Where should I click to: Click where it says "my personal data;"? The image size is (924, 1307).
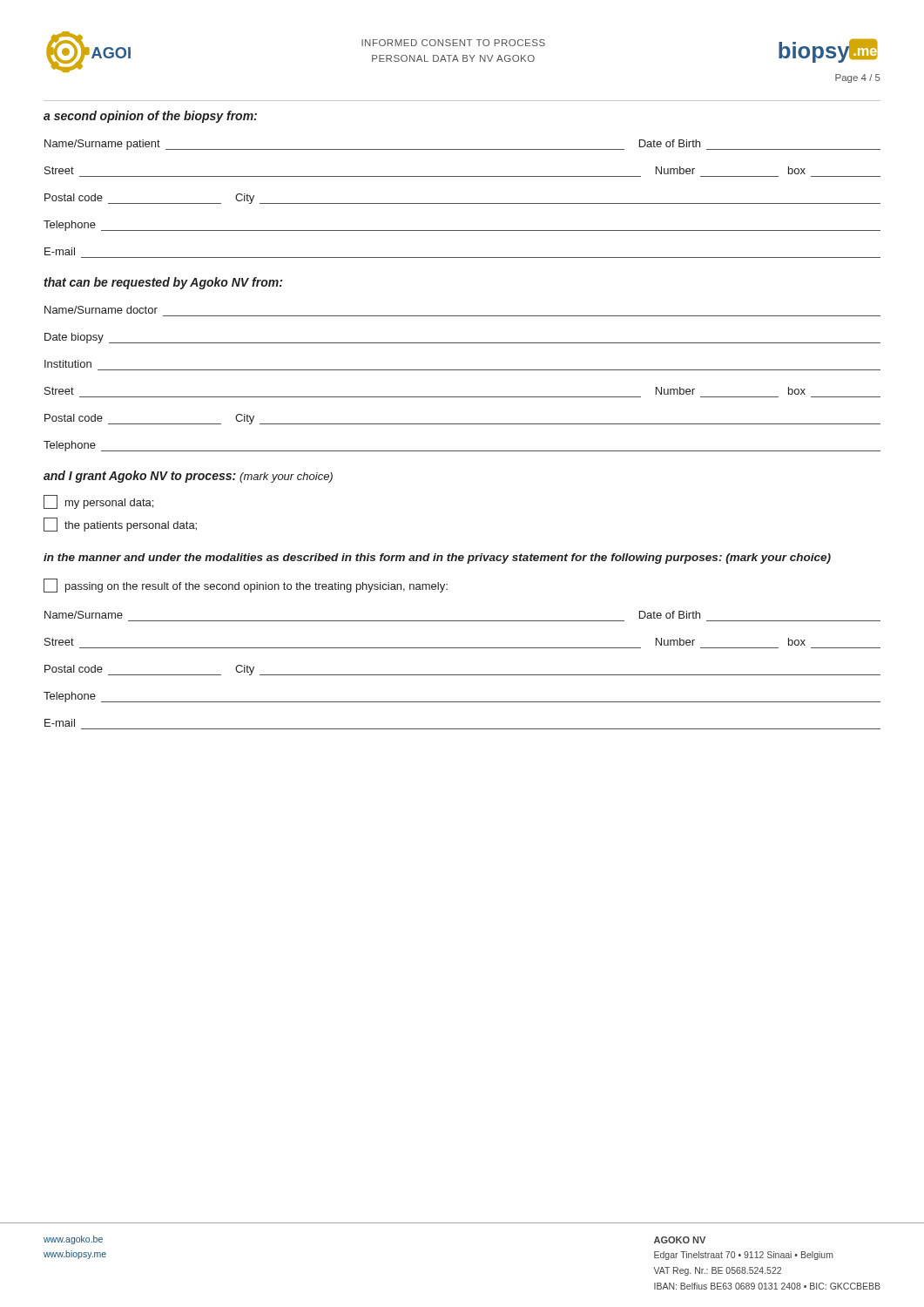pyautogui.click(x=99, y=502)
